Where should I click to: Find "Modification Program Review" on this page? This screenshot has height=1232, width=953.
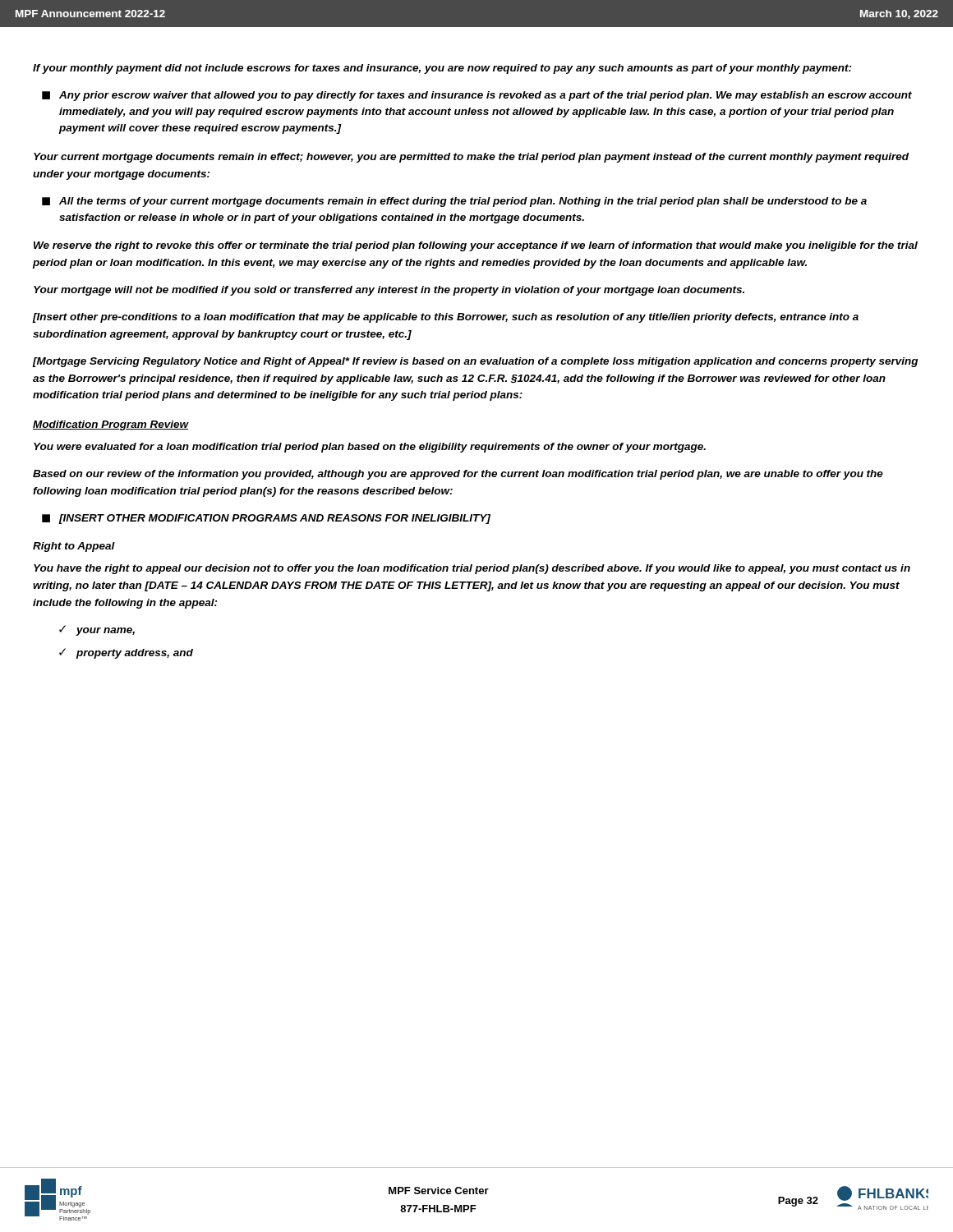pos(111,425)
